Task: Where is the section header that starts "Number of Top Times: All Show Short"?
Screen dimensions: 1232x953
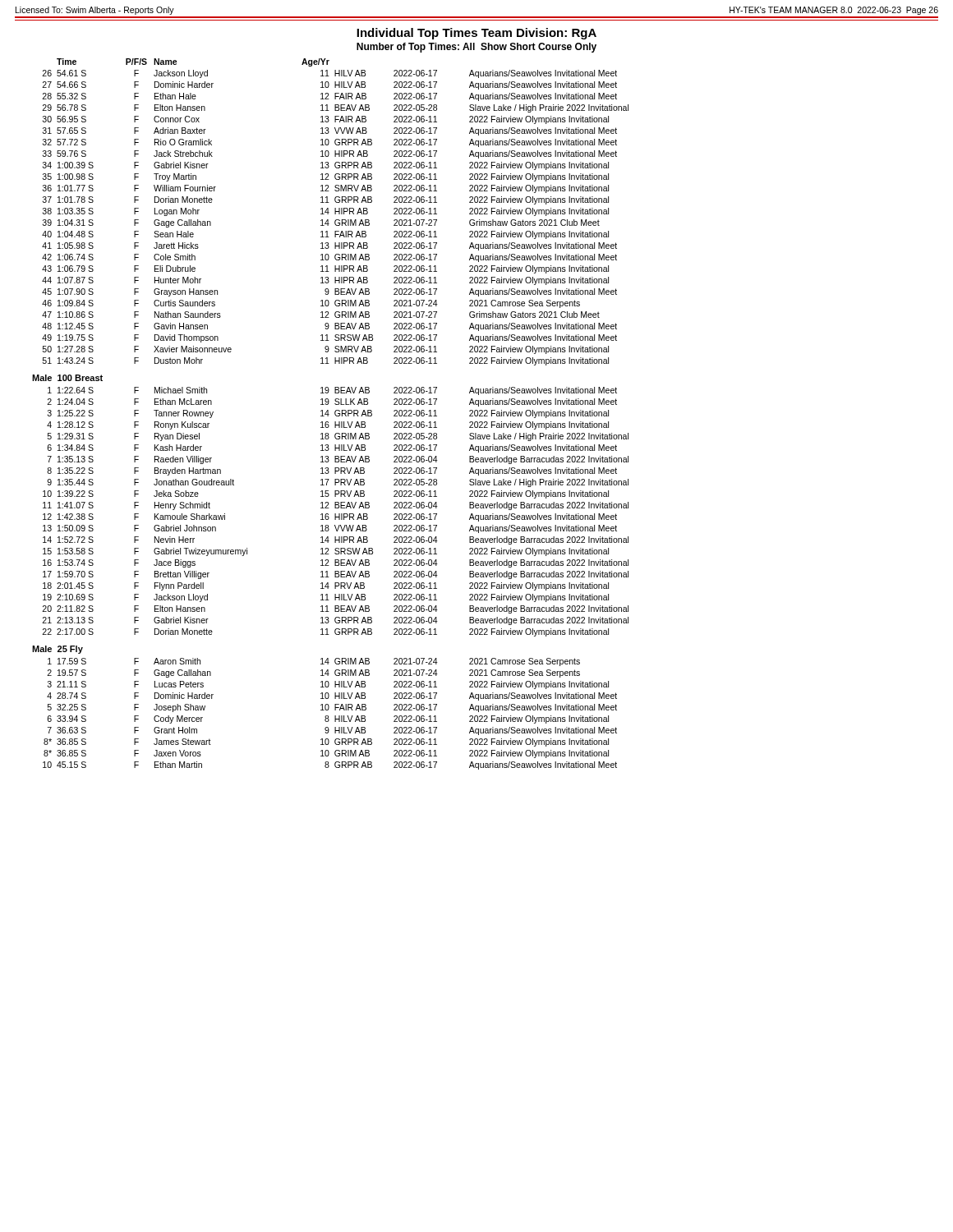Action: tap(476, 47)
